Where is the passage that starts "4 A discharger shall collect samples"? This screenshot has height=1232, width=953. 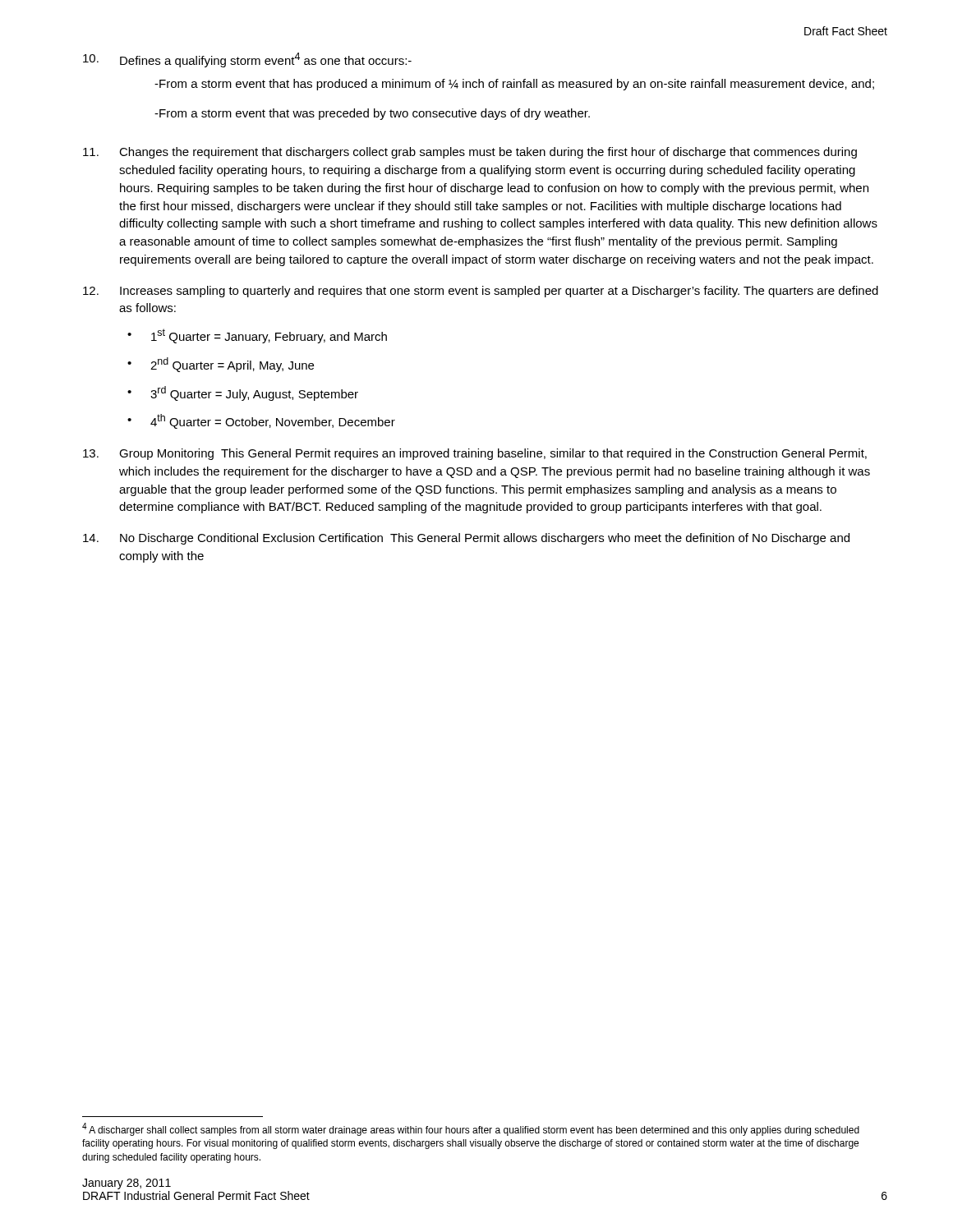pos(471,1139)
